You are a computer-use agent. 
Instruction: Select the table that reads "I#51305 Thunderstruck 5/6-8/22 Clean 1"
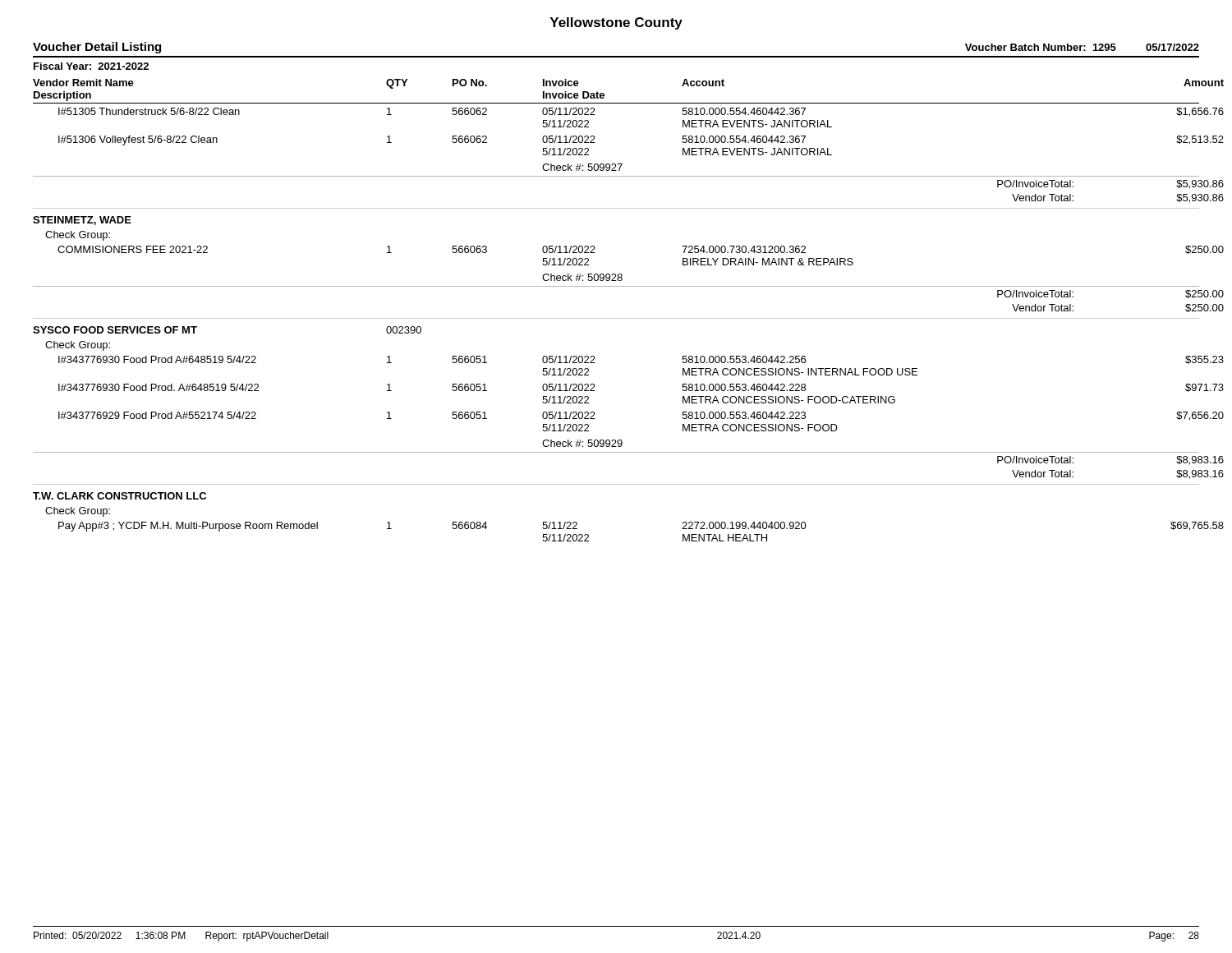point(616,324)
